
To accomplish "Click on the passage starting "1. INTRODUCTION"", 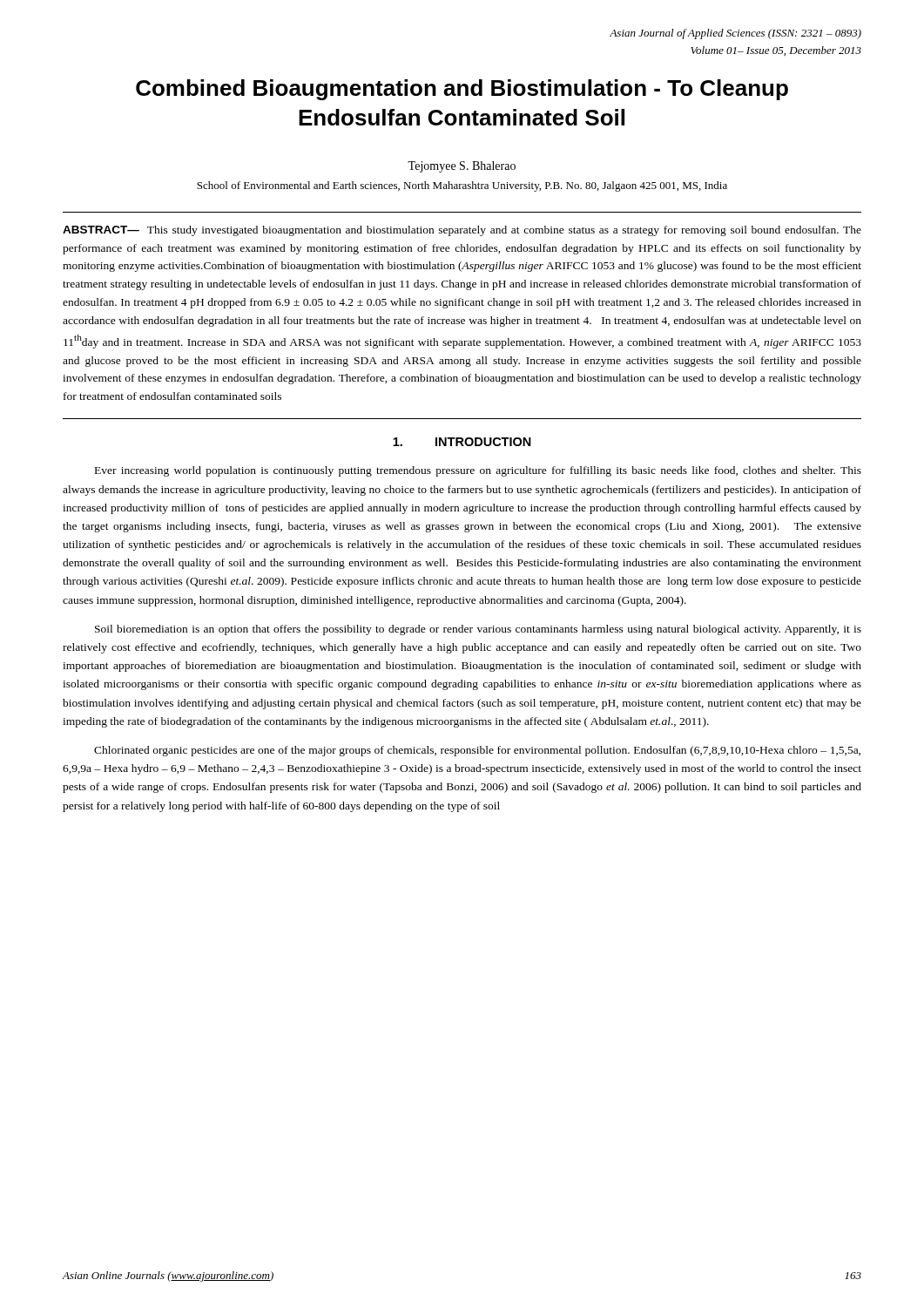I will [462, 442].
